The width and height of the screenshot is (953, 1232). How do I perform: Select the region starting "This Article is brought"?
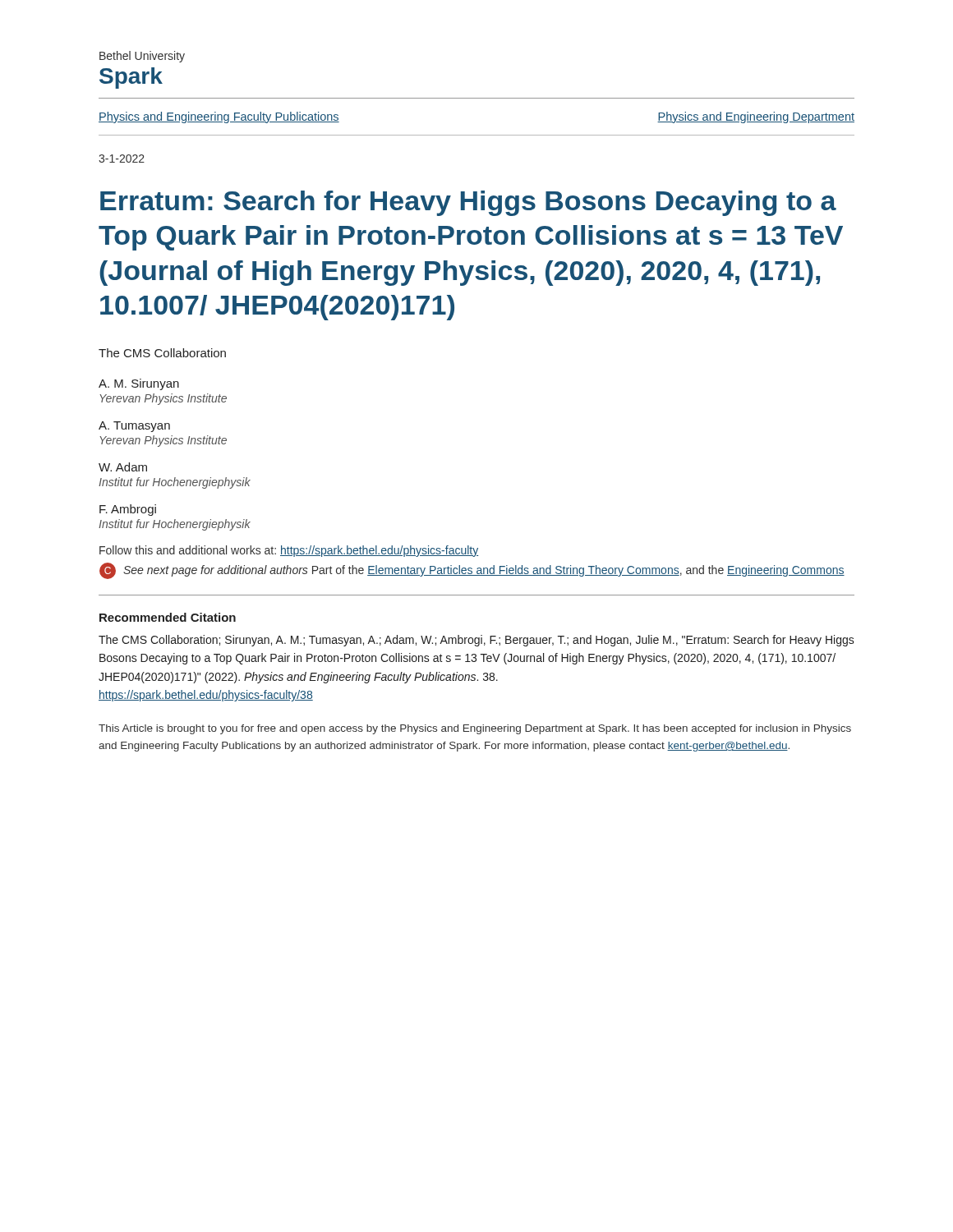click(475, 737)
